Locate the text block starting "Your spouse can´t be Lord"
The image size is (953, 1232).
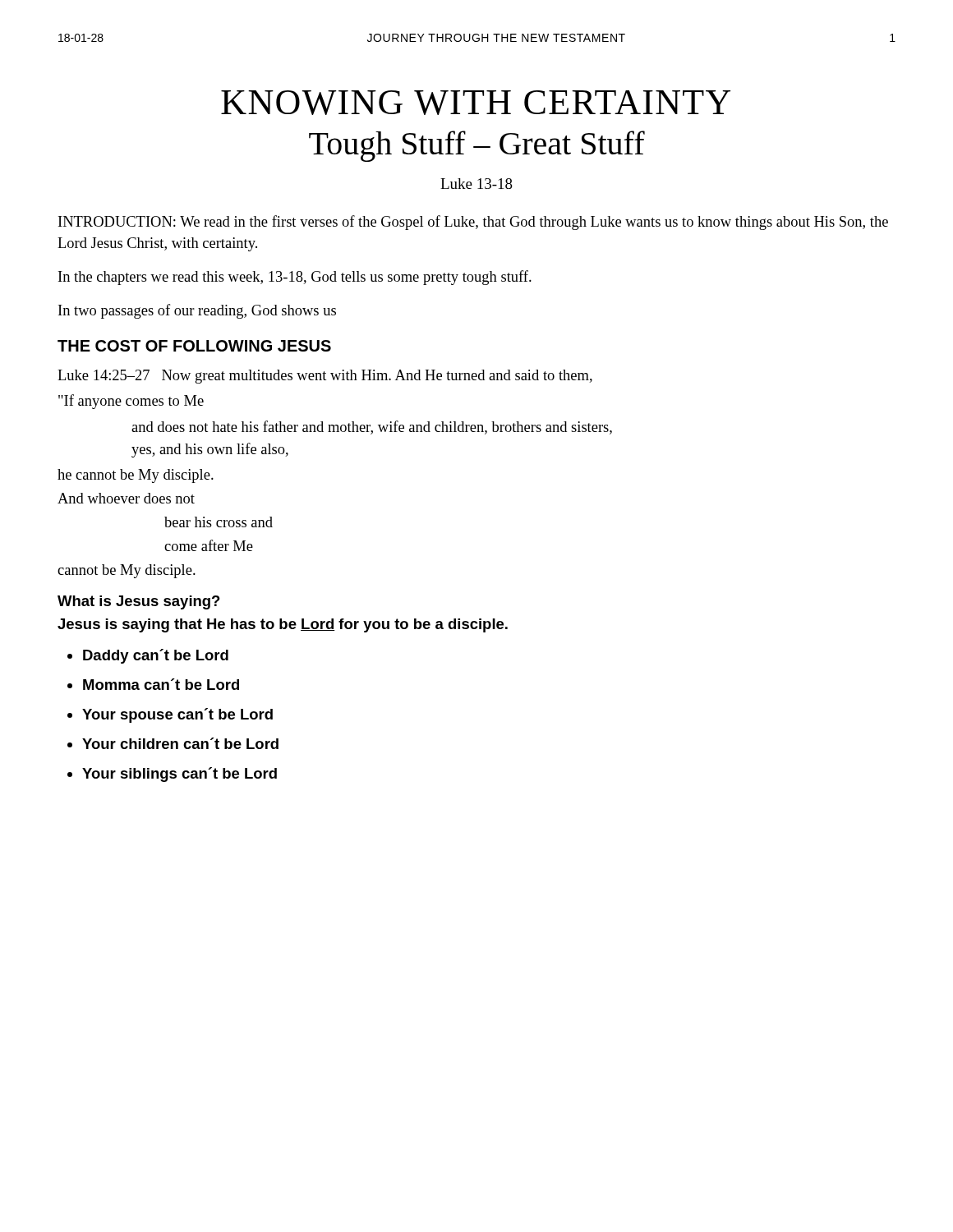[x=178, y=714]
